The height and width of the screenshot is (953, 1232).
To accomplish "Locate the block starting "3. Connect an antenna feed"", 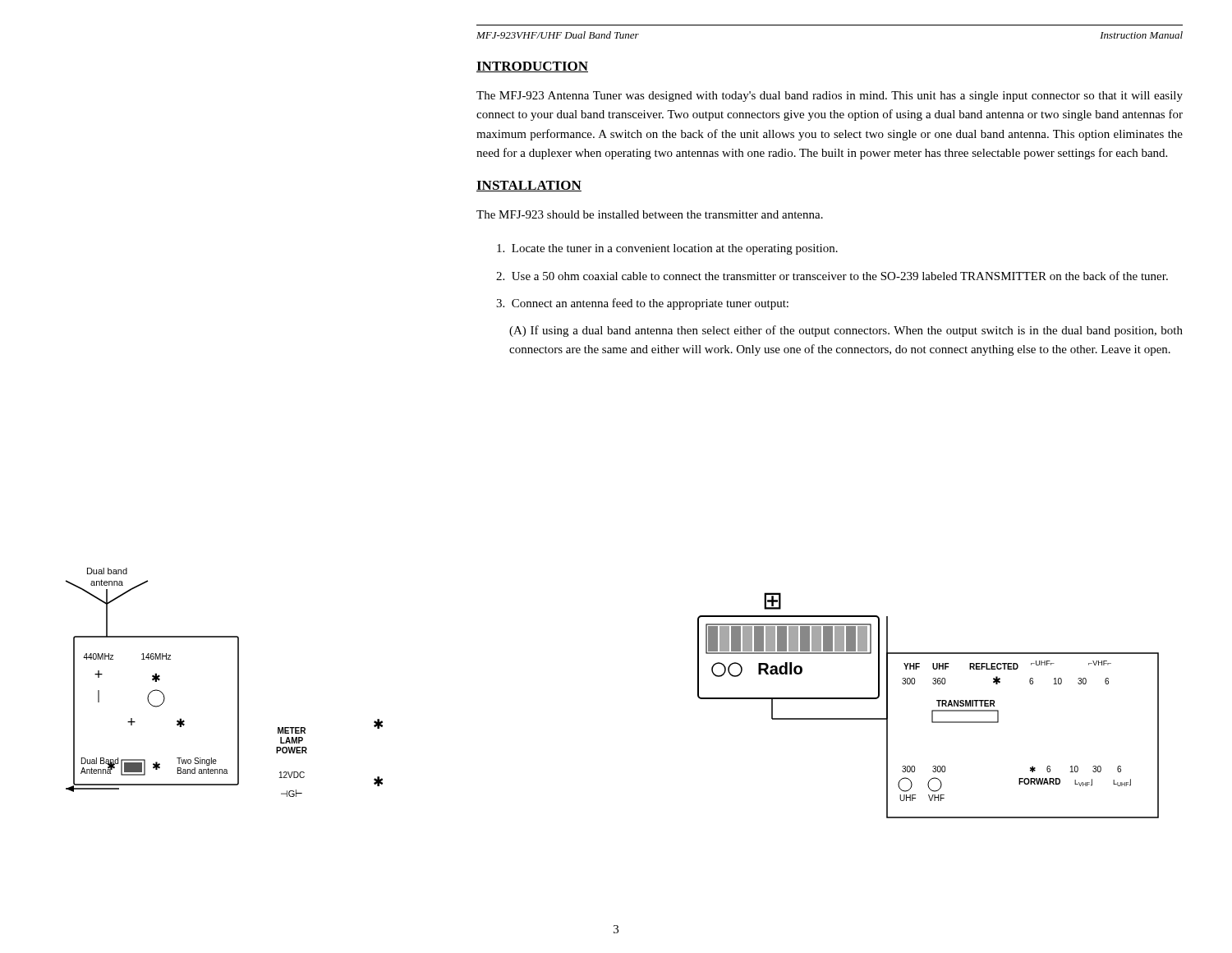I will [x=643, y=303].
